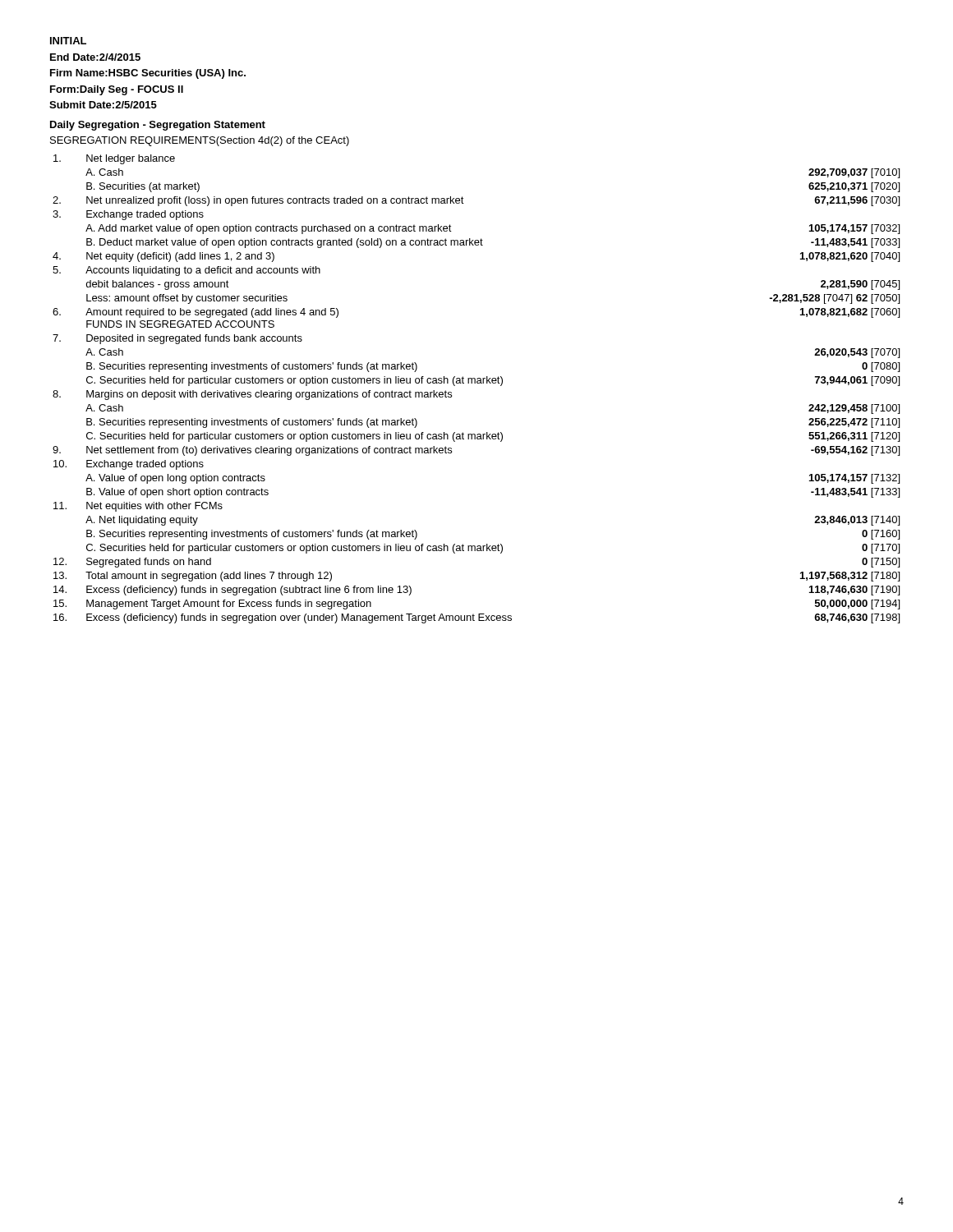Find the section header
The height and width of the screenshot is (1232, 953).
157,124
